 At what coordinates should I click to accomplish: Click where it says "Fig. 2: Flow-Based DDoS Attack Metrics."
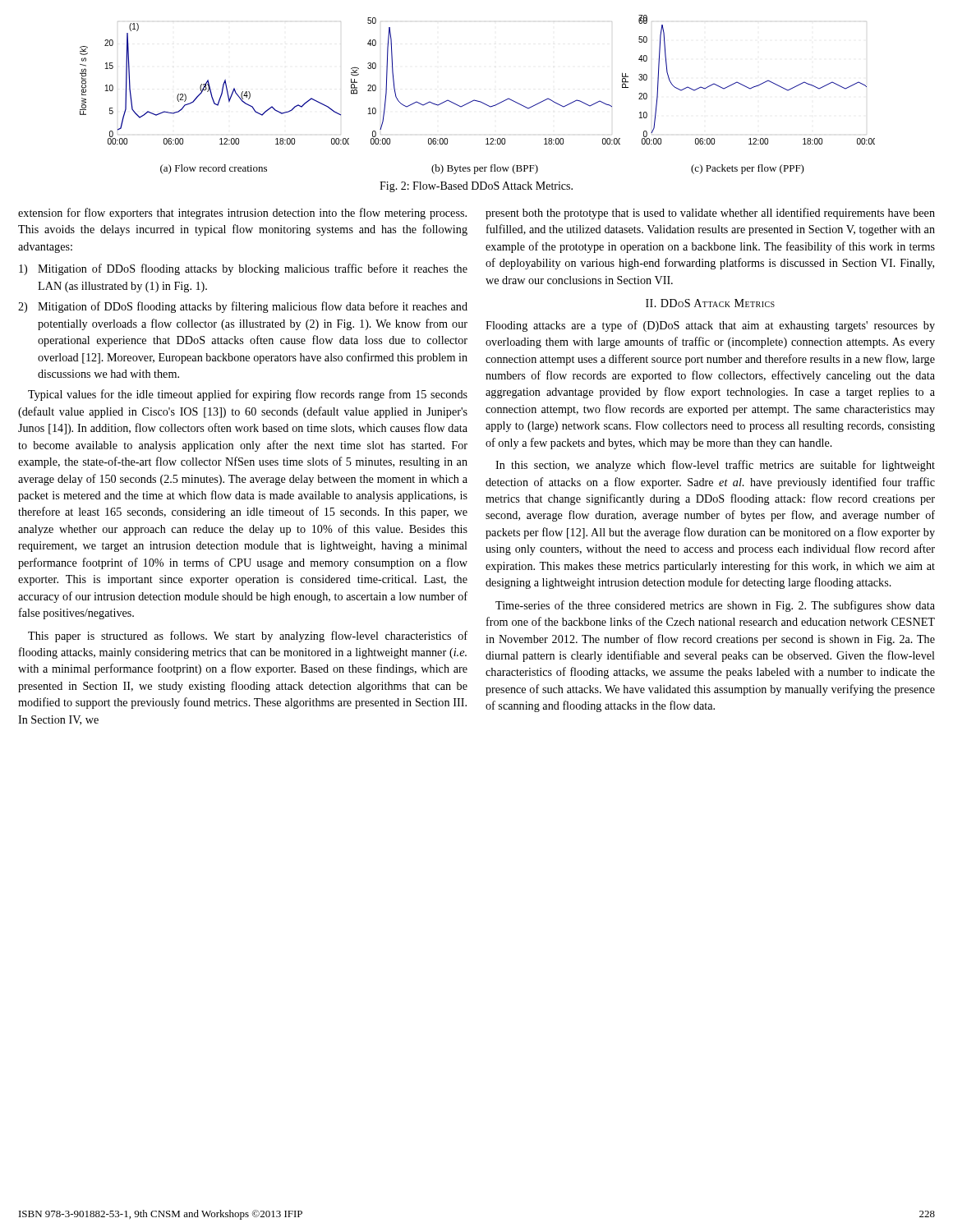[x=476, y=186]
